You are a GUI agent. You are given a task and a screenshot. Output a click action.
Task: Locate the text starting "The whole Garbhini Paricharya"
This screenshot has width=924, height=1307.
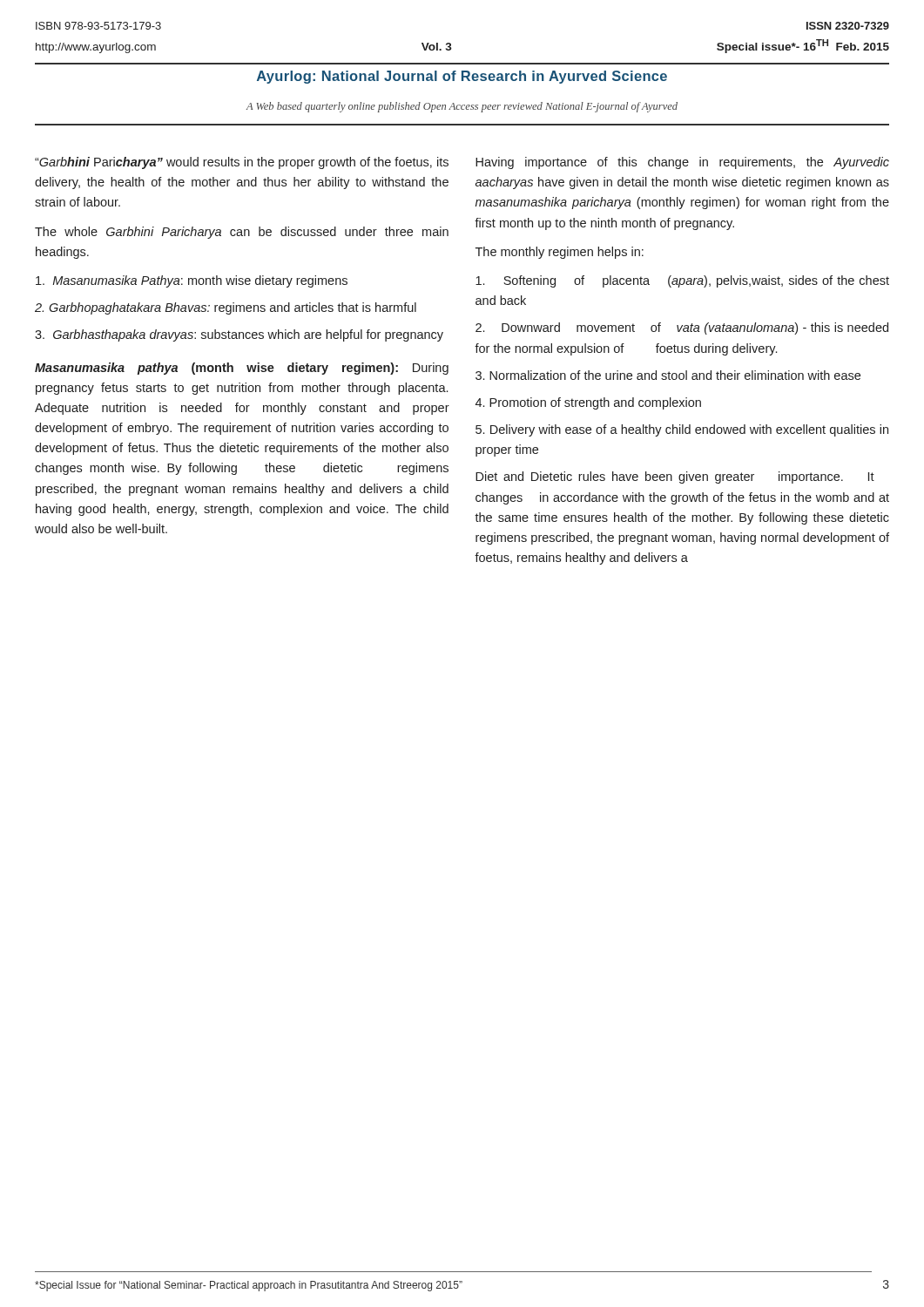pyautogui.click(x=242, y=241)
